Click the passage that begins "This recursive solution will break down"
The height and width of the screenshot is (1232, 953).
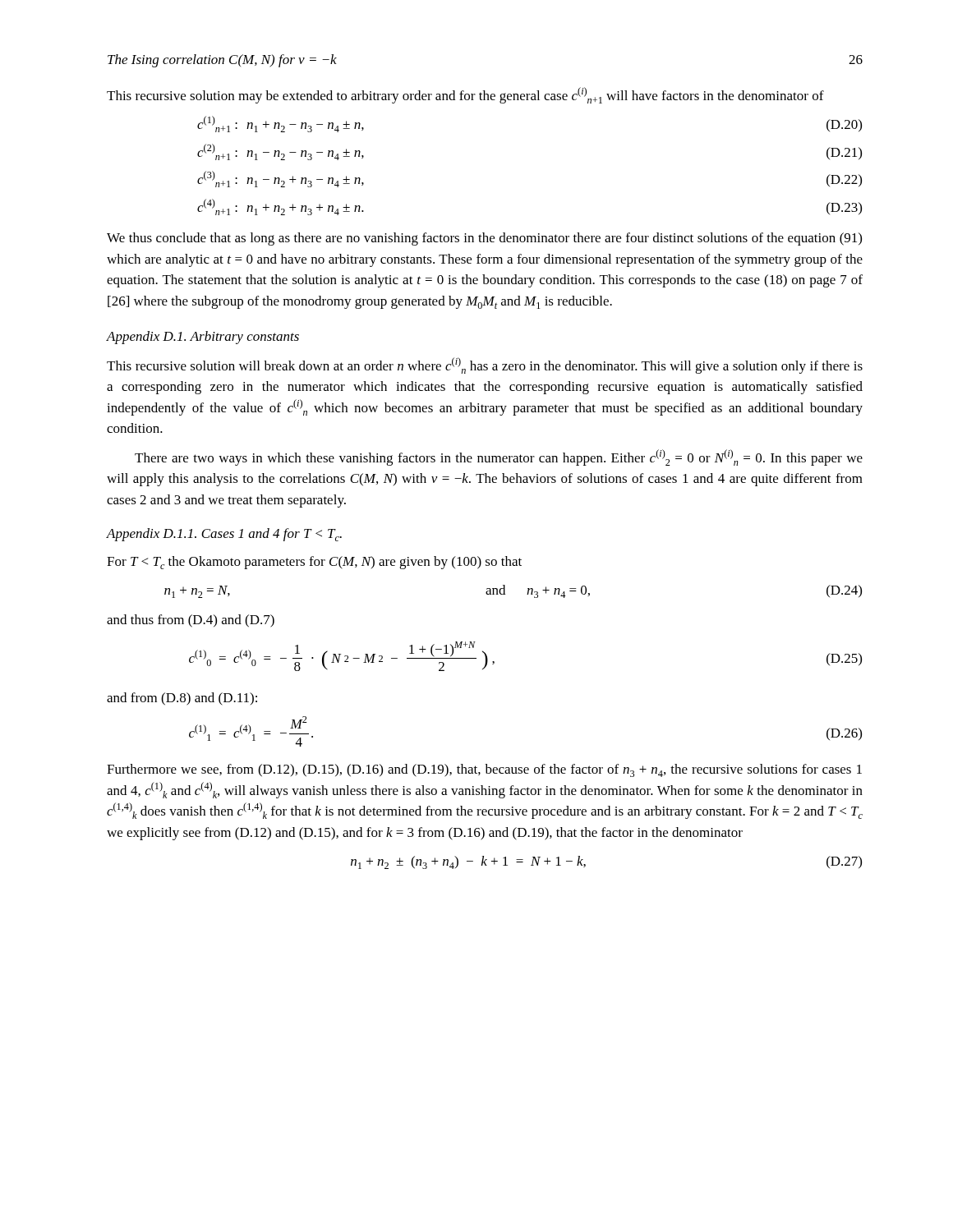pyautogui.click(x=485, y=397)
